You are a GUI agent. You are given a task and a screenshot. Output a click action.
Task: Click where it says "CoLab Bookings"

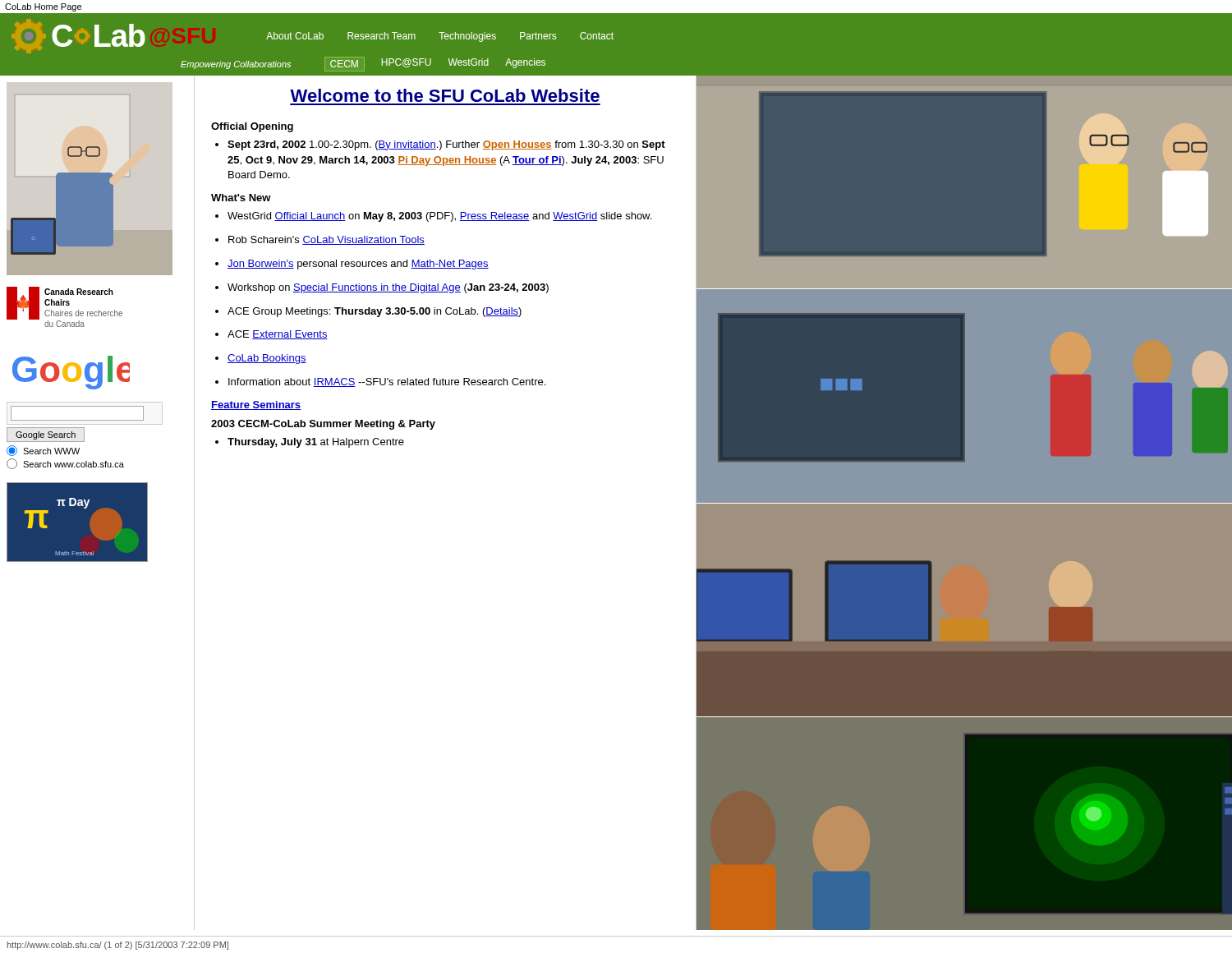(267, 358)
